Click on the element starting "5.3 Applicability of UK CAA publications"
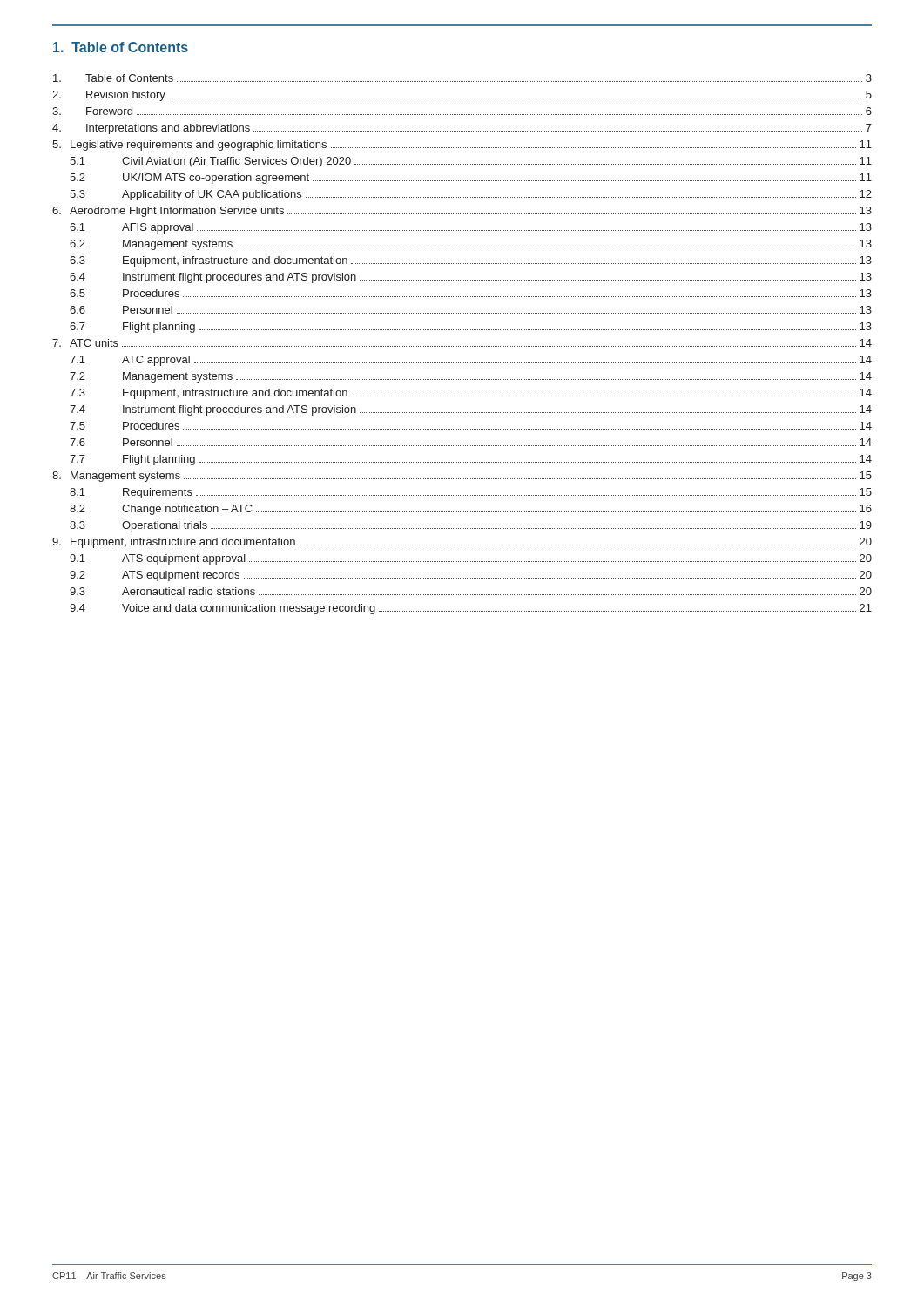 (x=462, y=194)
